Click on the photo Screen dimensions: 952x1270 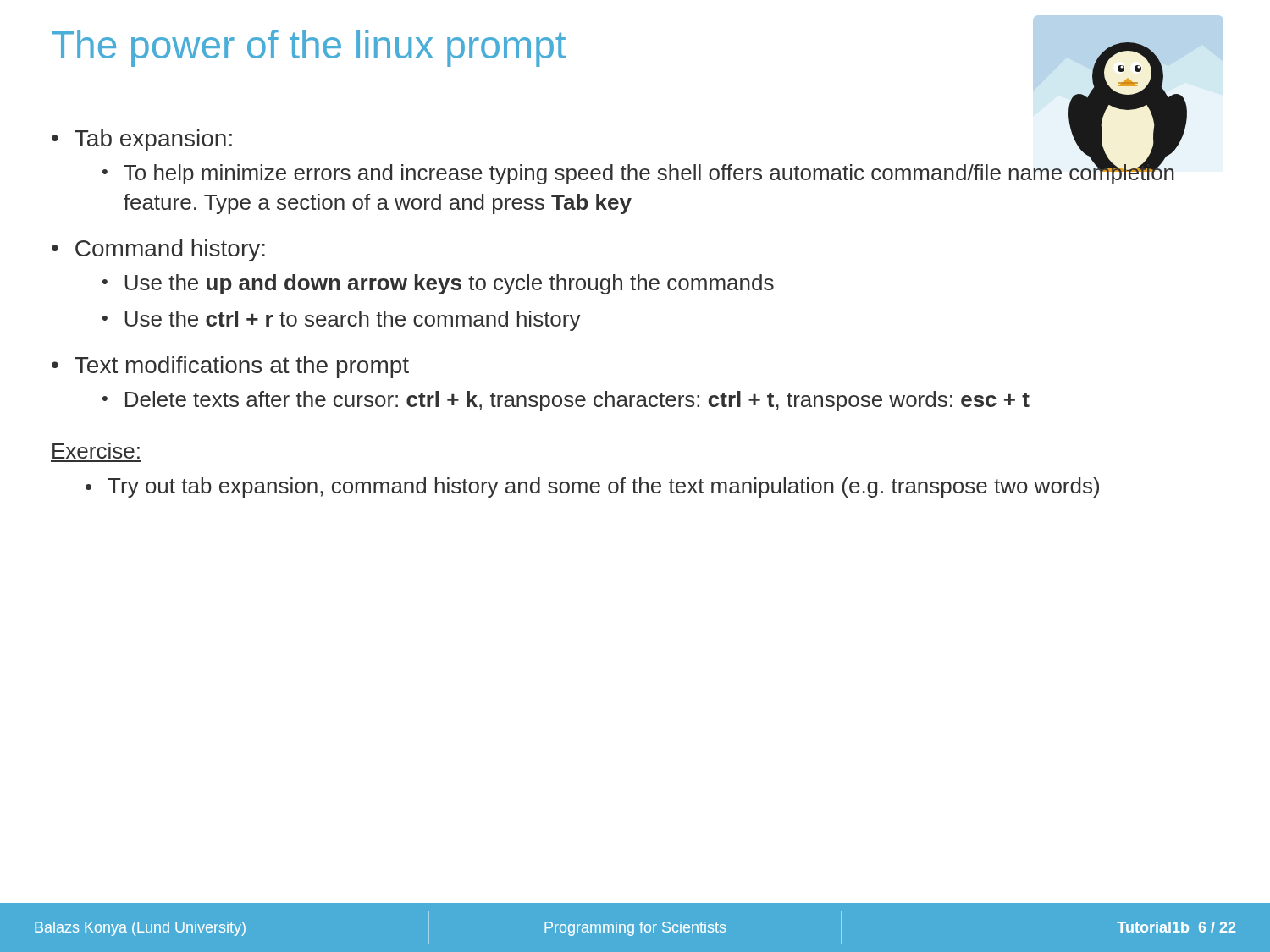coord(1128,93)
